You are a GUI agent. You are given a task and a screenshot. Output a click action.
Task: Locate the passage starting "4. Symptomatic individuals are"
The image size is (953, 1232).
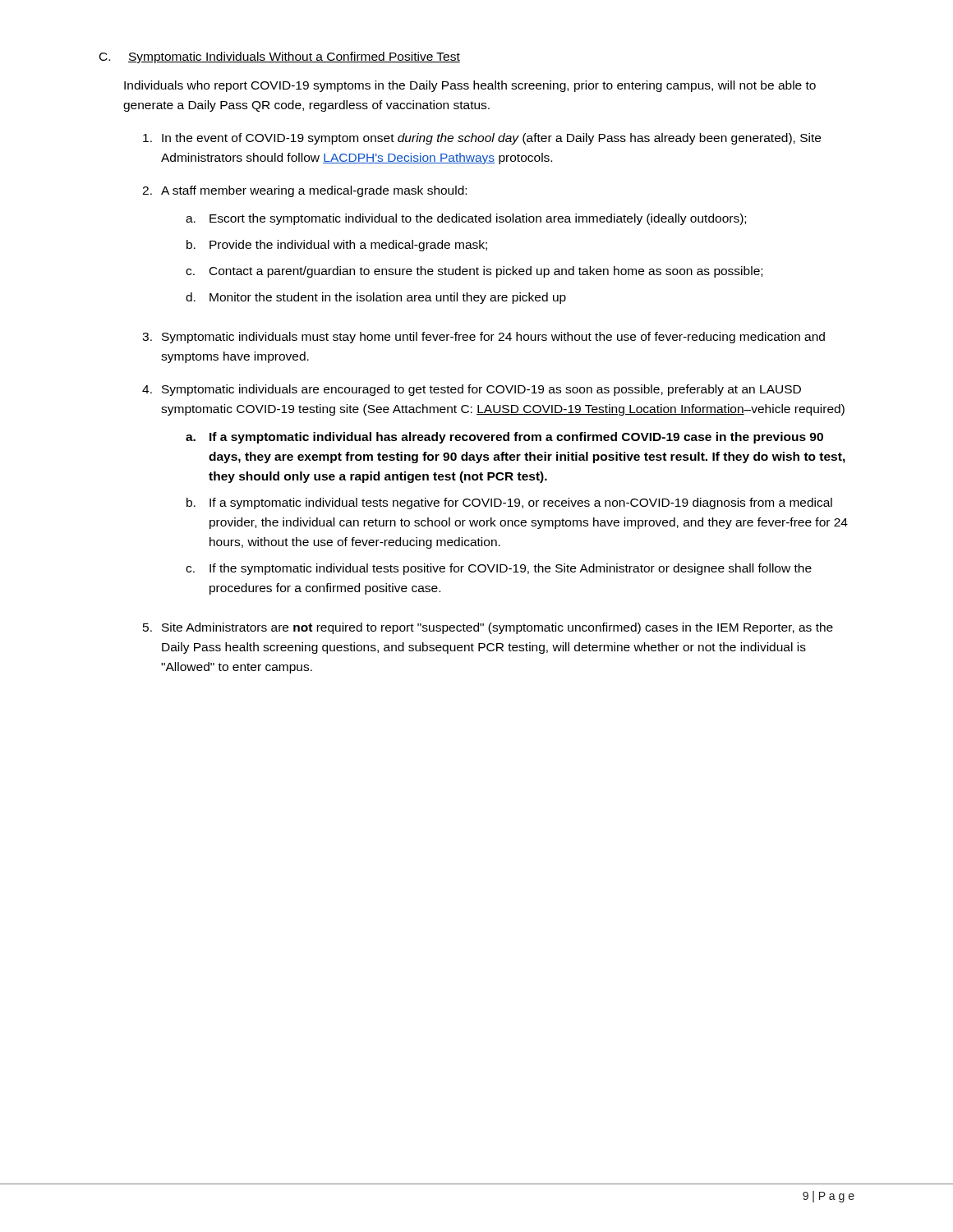pyautogui.click(x=489, y=492)
